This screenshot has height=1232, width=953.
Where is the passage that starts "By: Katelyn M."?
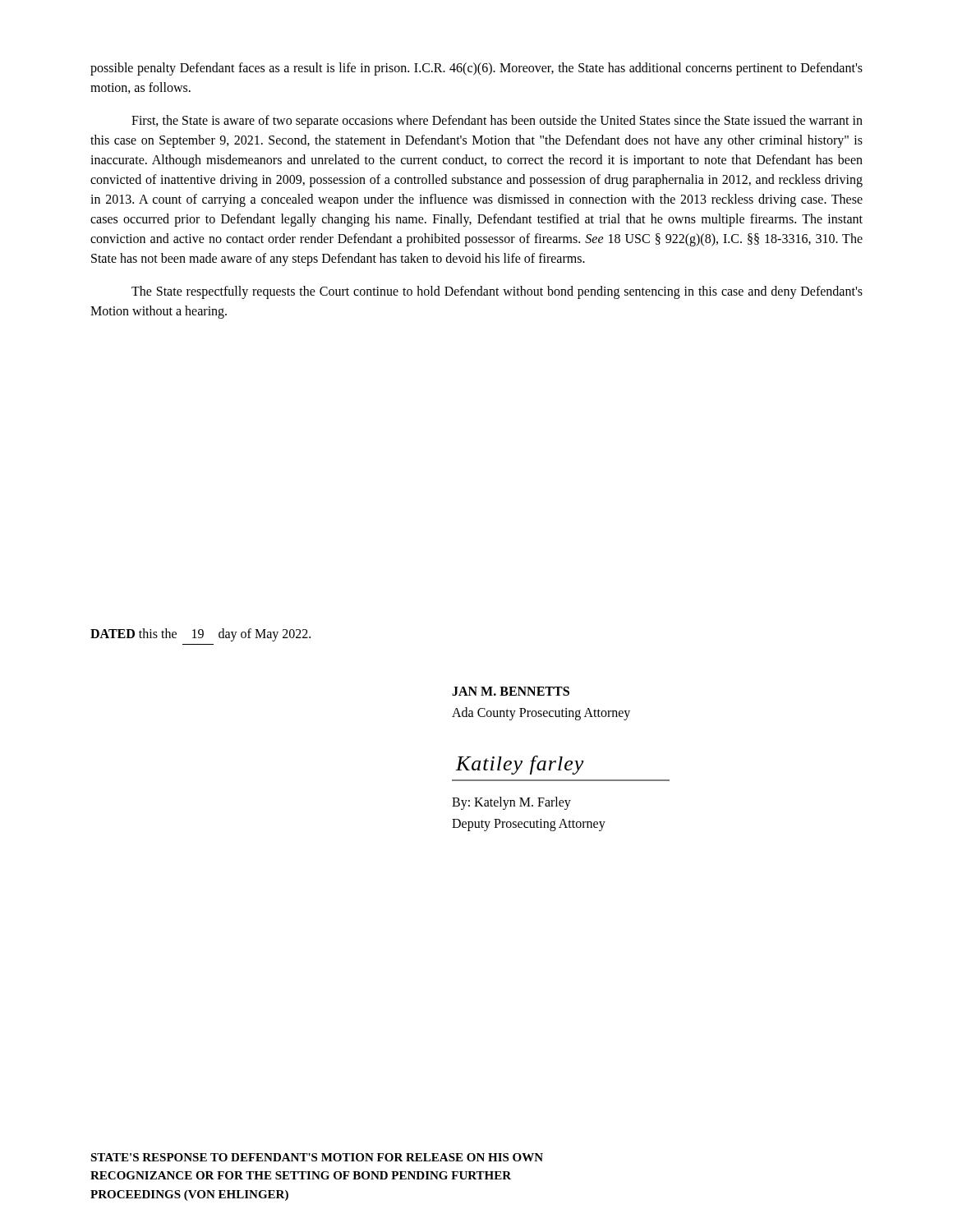point(563,813)
